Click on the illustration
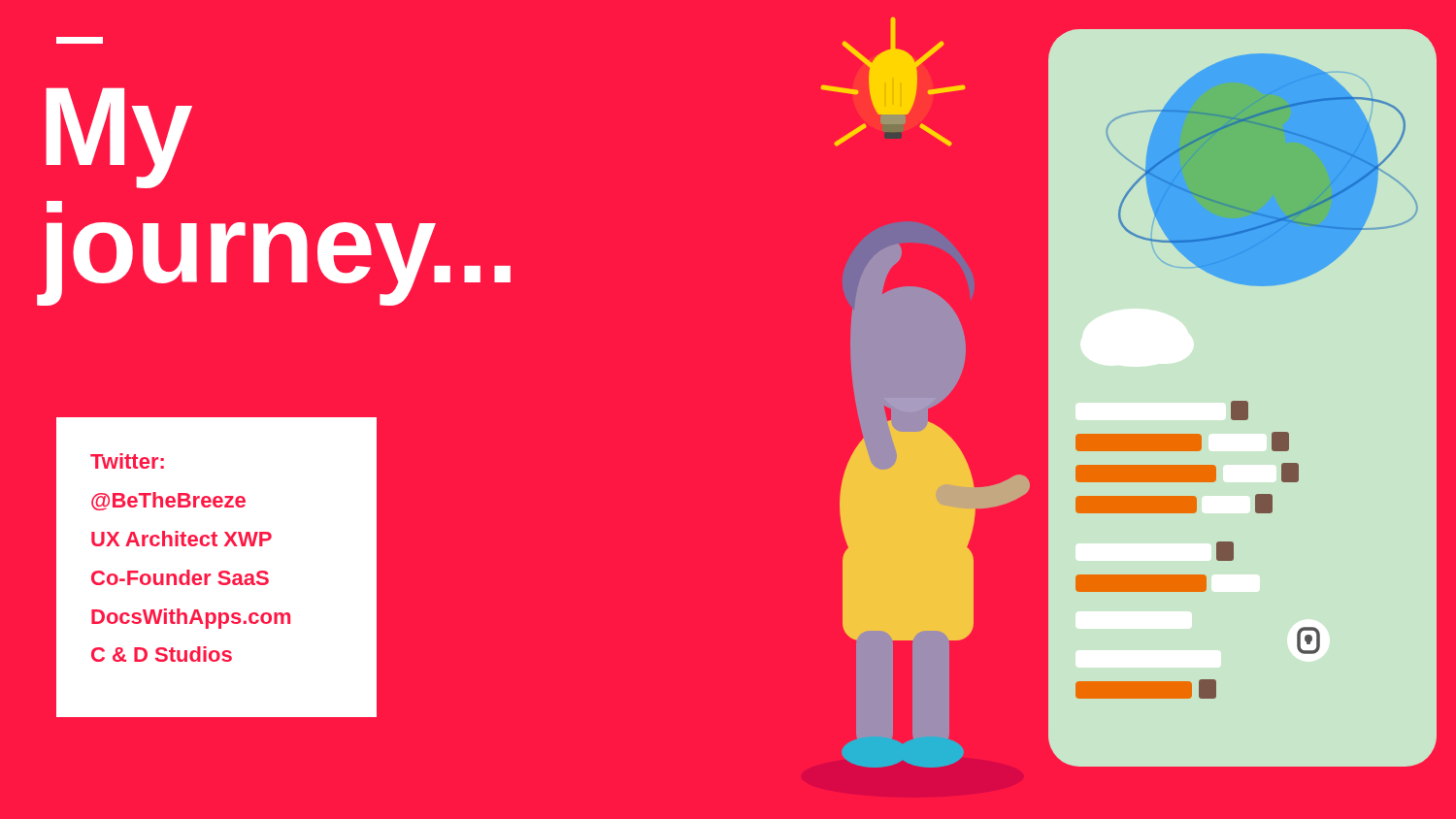The image size is (1456, 819). [1019, 410]
